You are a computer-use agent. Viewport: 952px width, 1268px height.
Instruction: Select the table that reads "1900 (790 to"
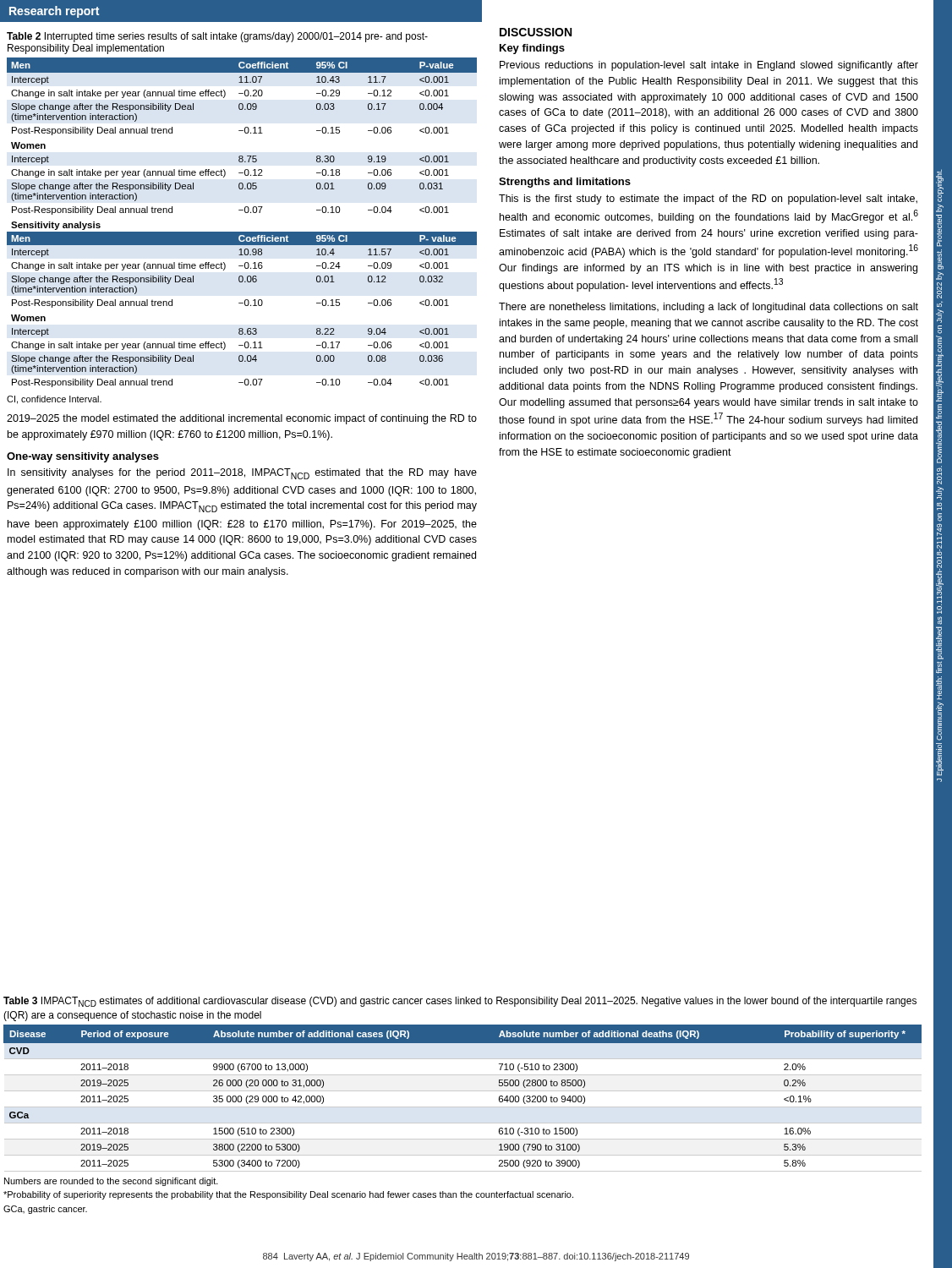tap(462, 1098)
